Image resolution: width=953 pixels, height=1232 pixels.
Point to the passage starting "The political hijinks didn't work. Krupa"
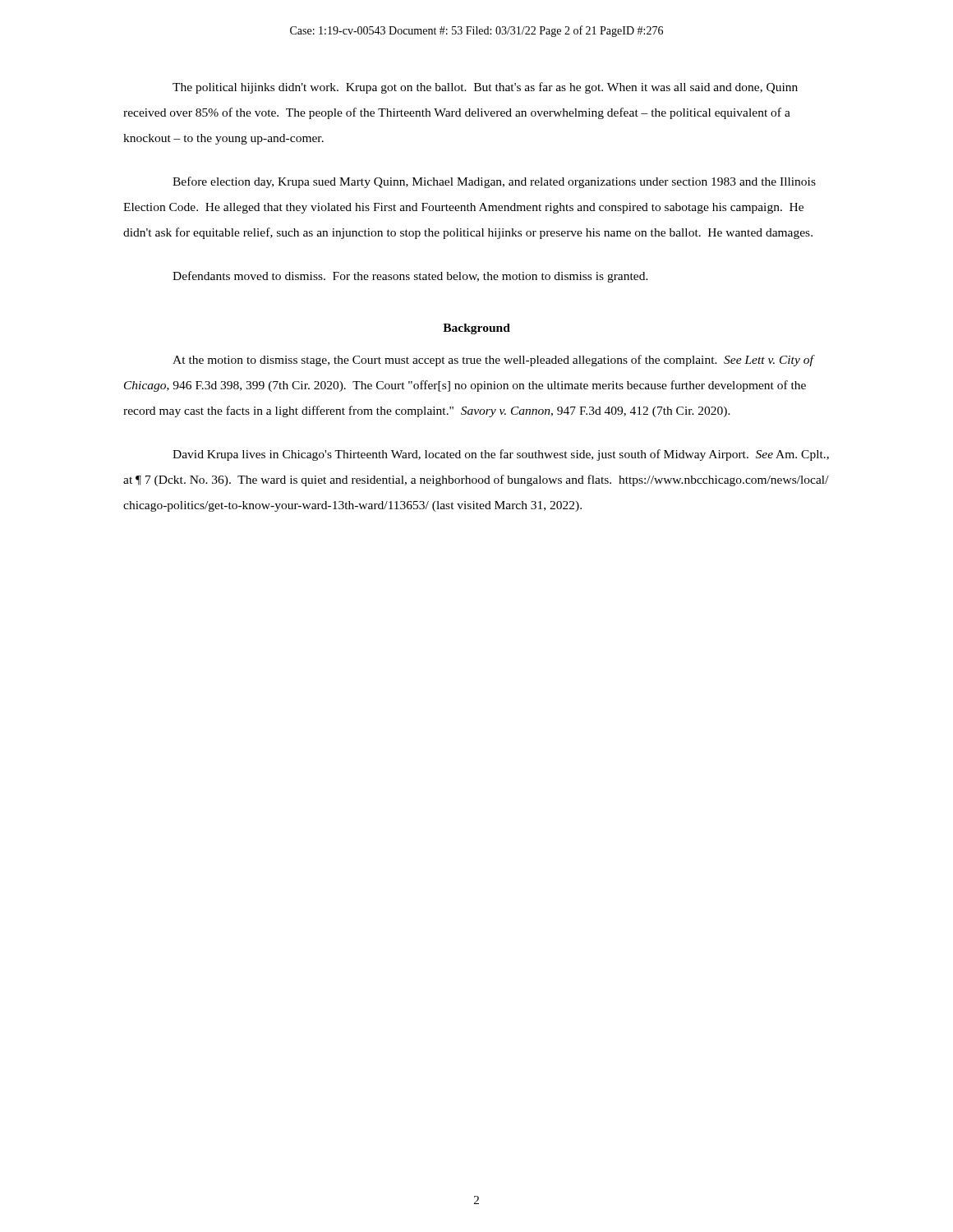pos(461,112)
